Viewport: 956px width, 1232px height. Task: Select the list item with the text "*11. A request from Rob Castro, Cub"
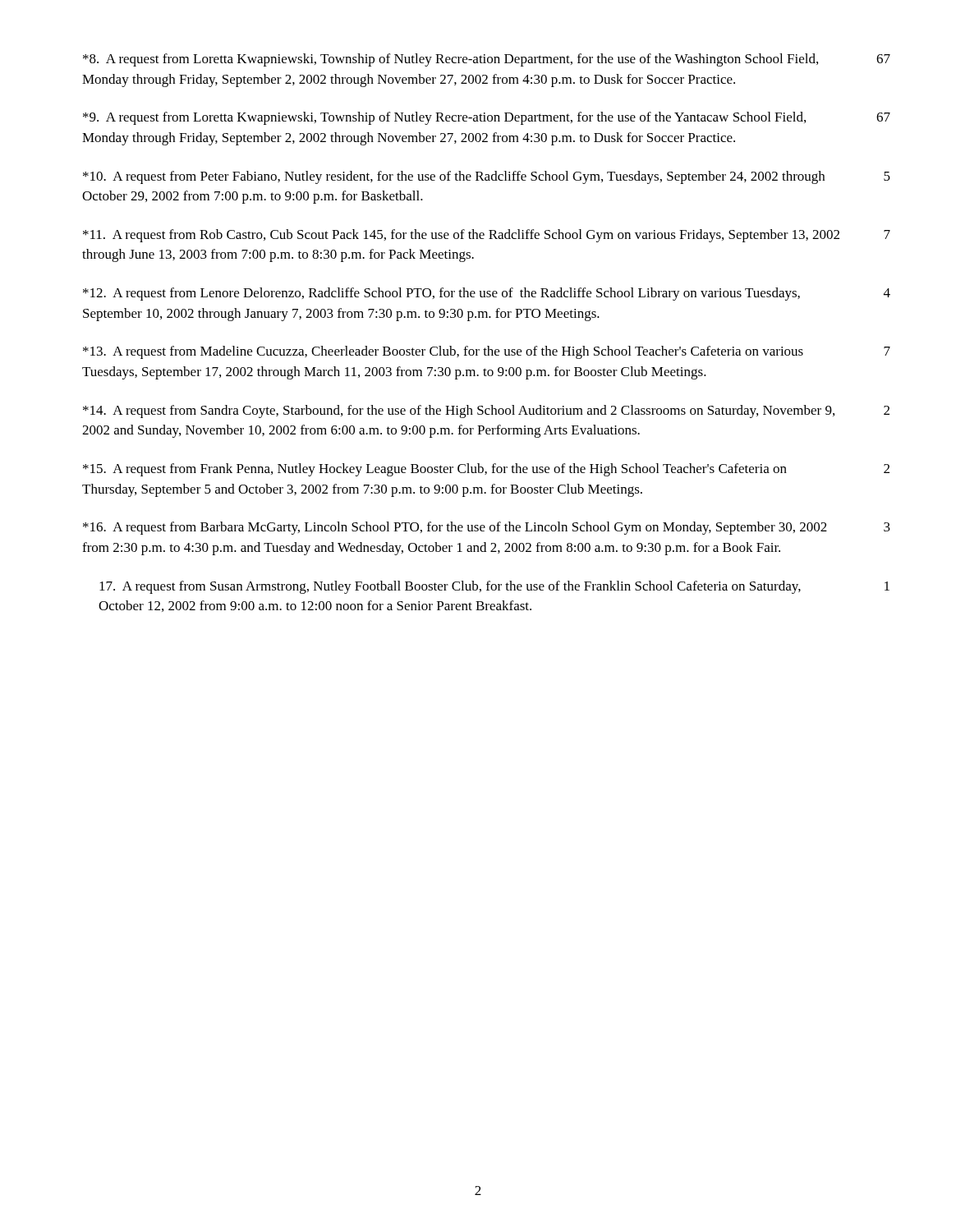pos(486,245)
